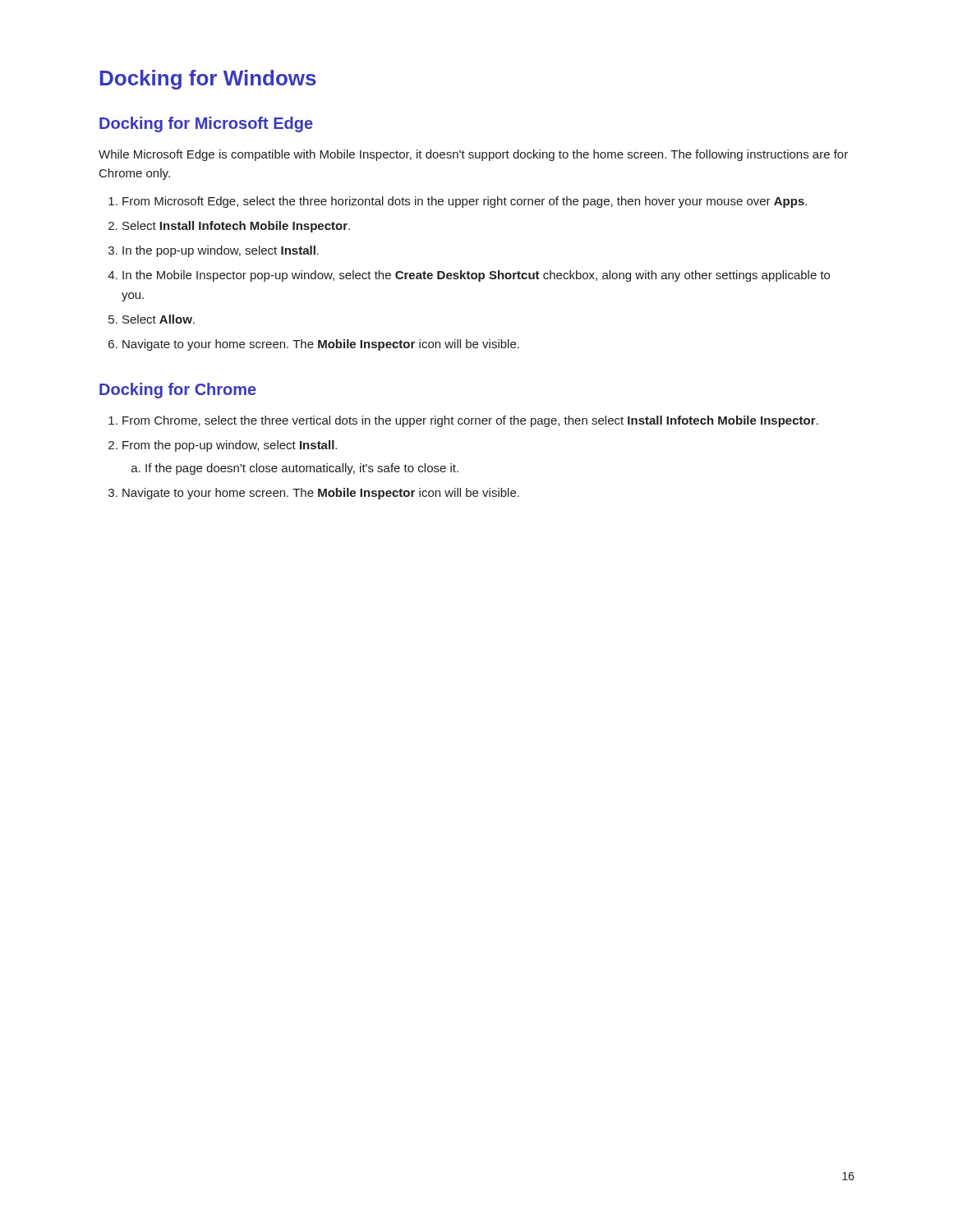Click on the list item containing "If the page doesn't close automatically,"
The image size is (953, 1232).
302,467
